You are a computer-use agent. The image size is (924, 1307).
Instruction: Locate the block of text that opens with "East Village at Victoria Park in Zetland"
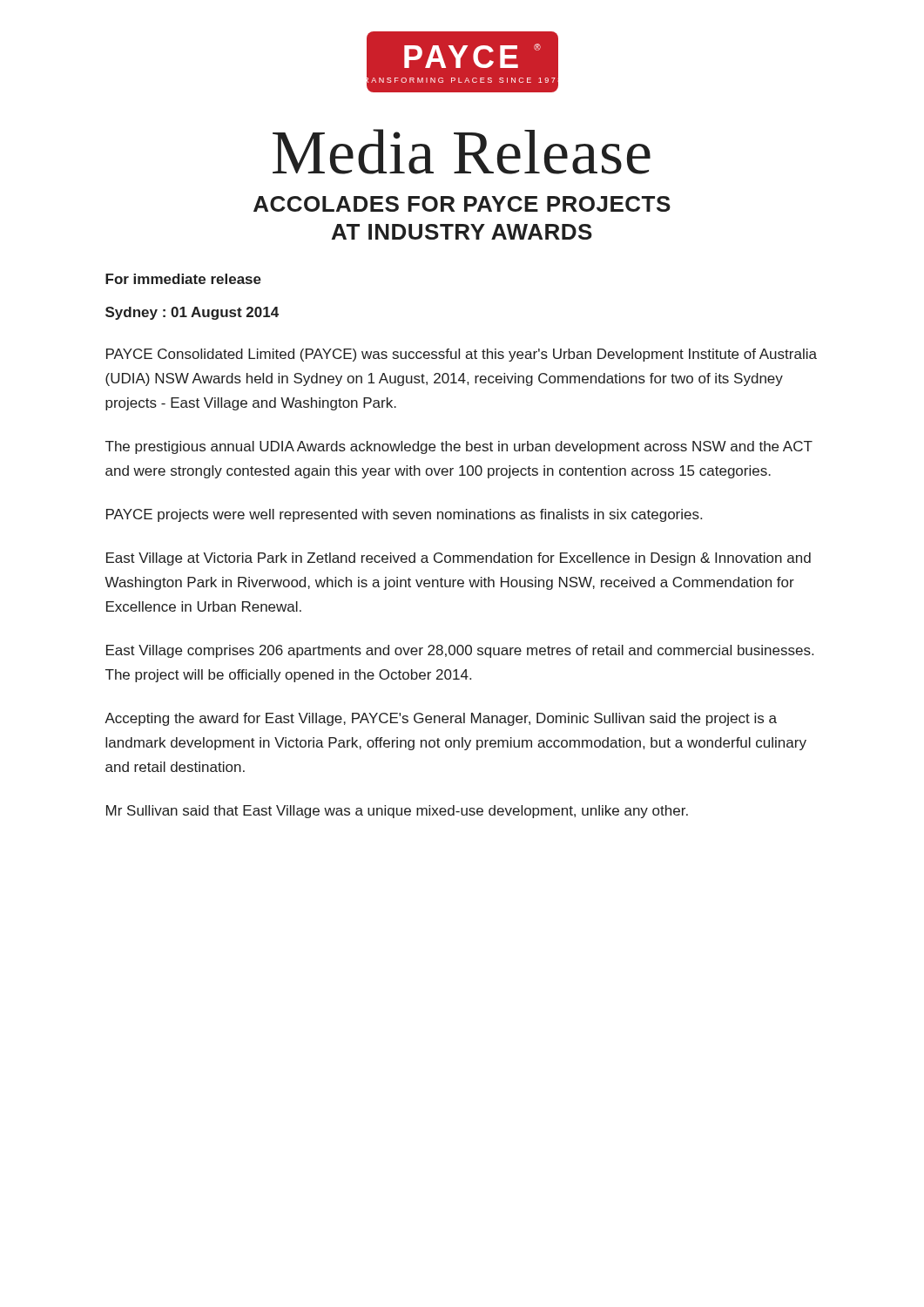pyautogui.click(x=458, y=582)
